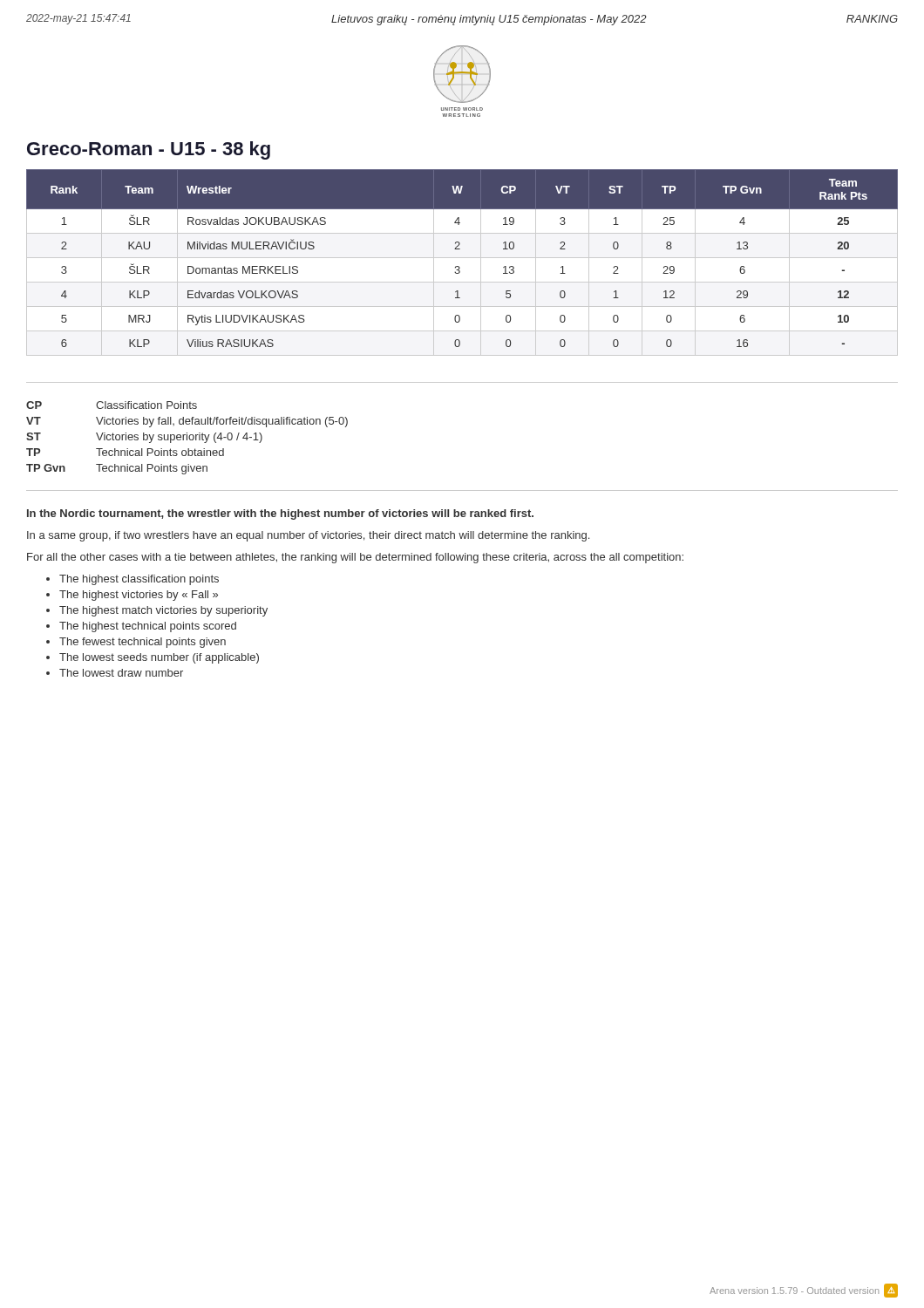The image size is (924, 1308).
Task: Locate the text "The highest technical points scored"
Action: click(x=148, y=626)
